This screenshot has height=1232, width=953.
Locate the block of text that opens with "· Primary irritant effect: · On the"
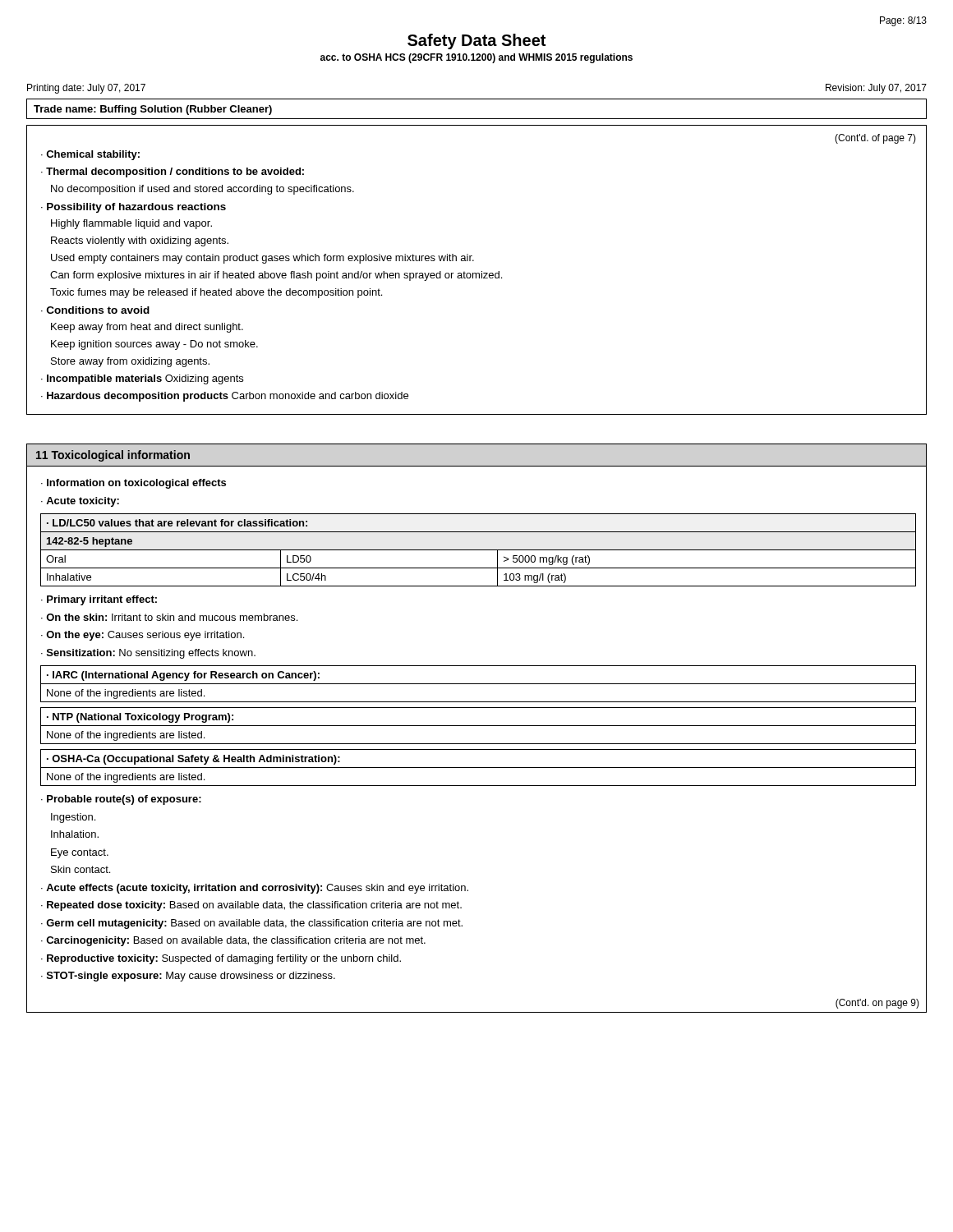99,600
